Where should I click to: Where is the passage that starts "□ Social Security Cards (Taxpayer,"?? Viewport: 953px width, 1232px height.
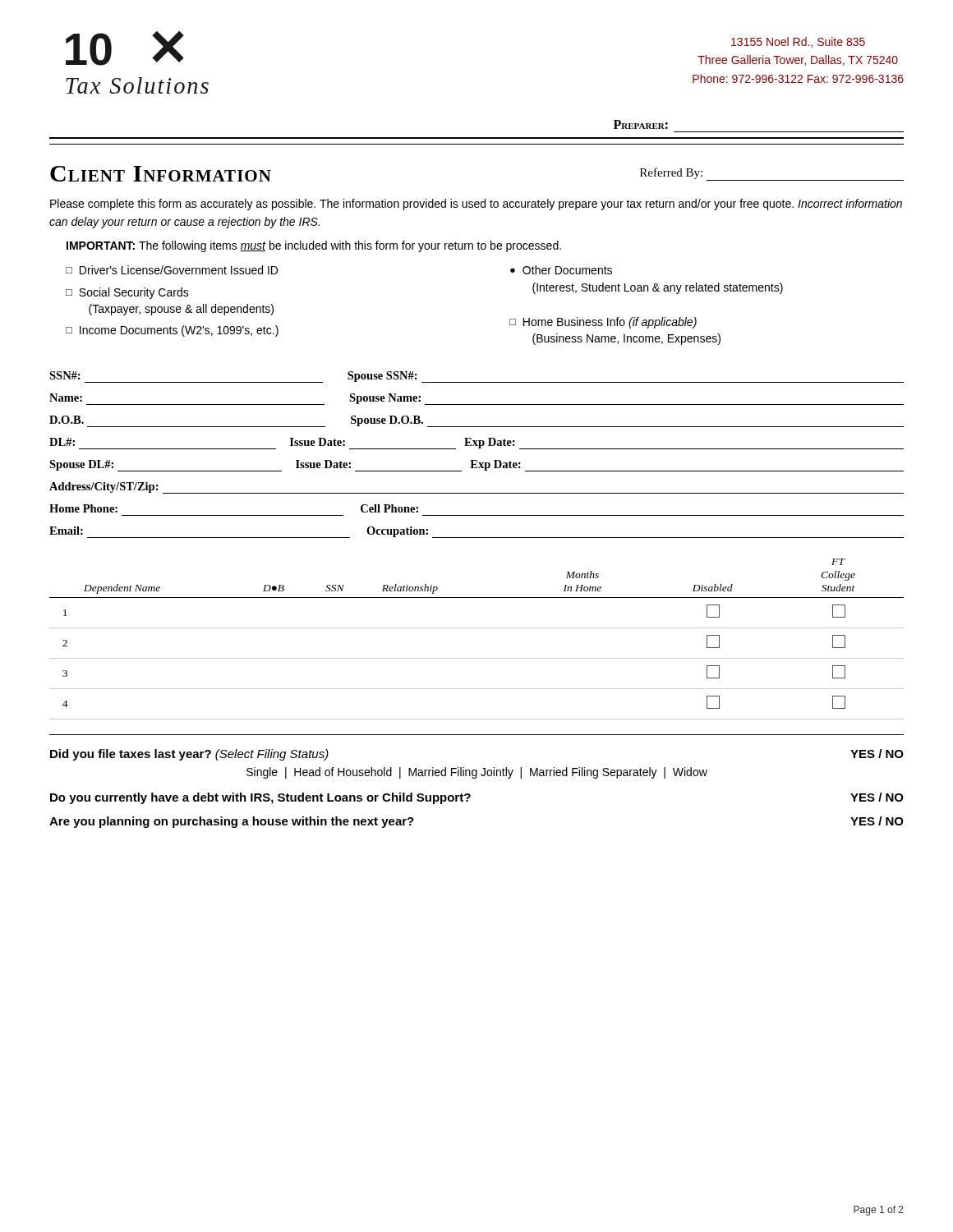click(x=170, y=301)
